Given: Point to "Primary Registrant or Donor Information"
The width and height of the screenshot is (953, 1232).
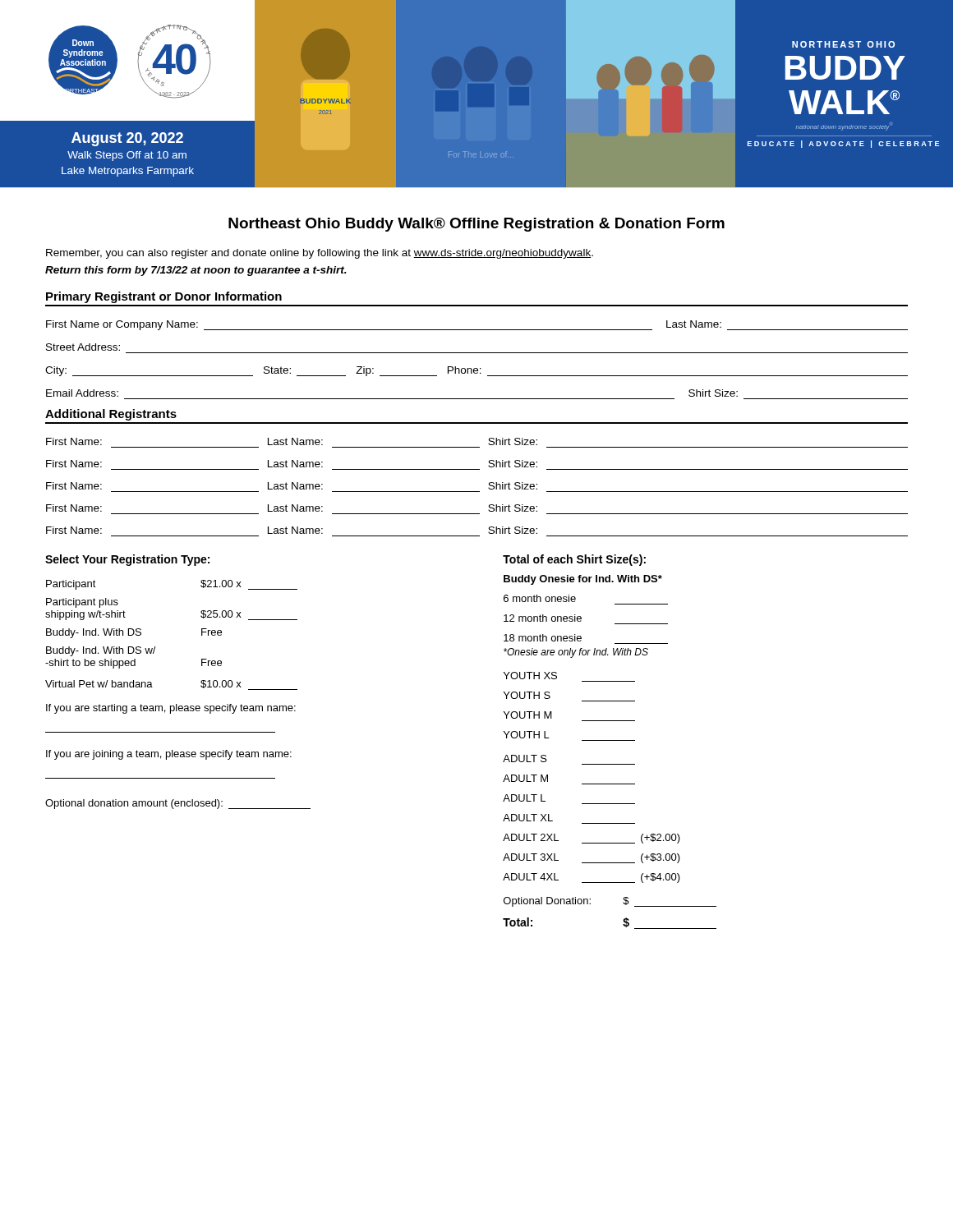Looking at the screenshot, I should tap(164, 296).
